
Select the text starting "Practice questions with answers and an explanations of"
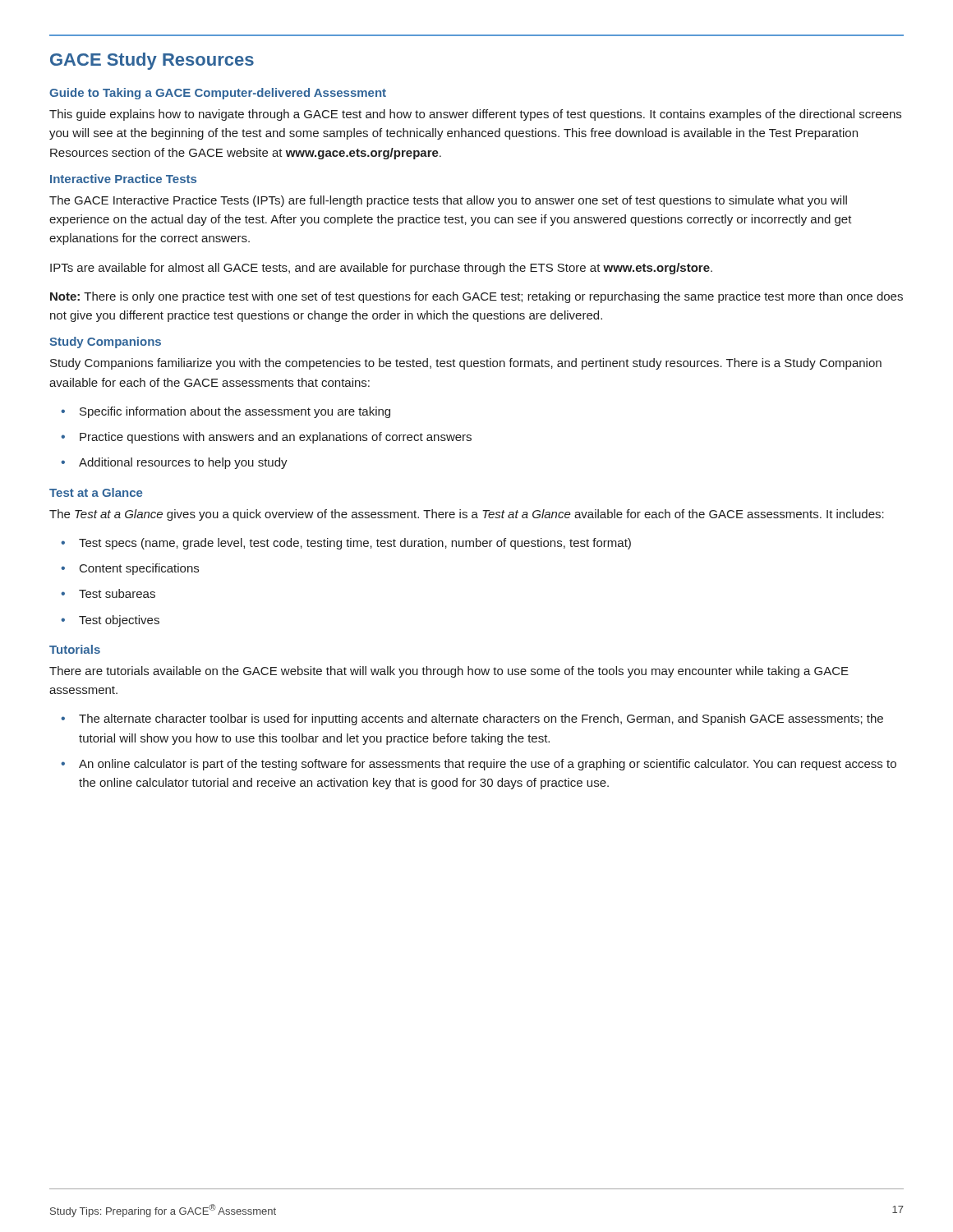[476, 437]
